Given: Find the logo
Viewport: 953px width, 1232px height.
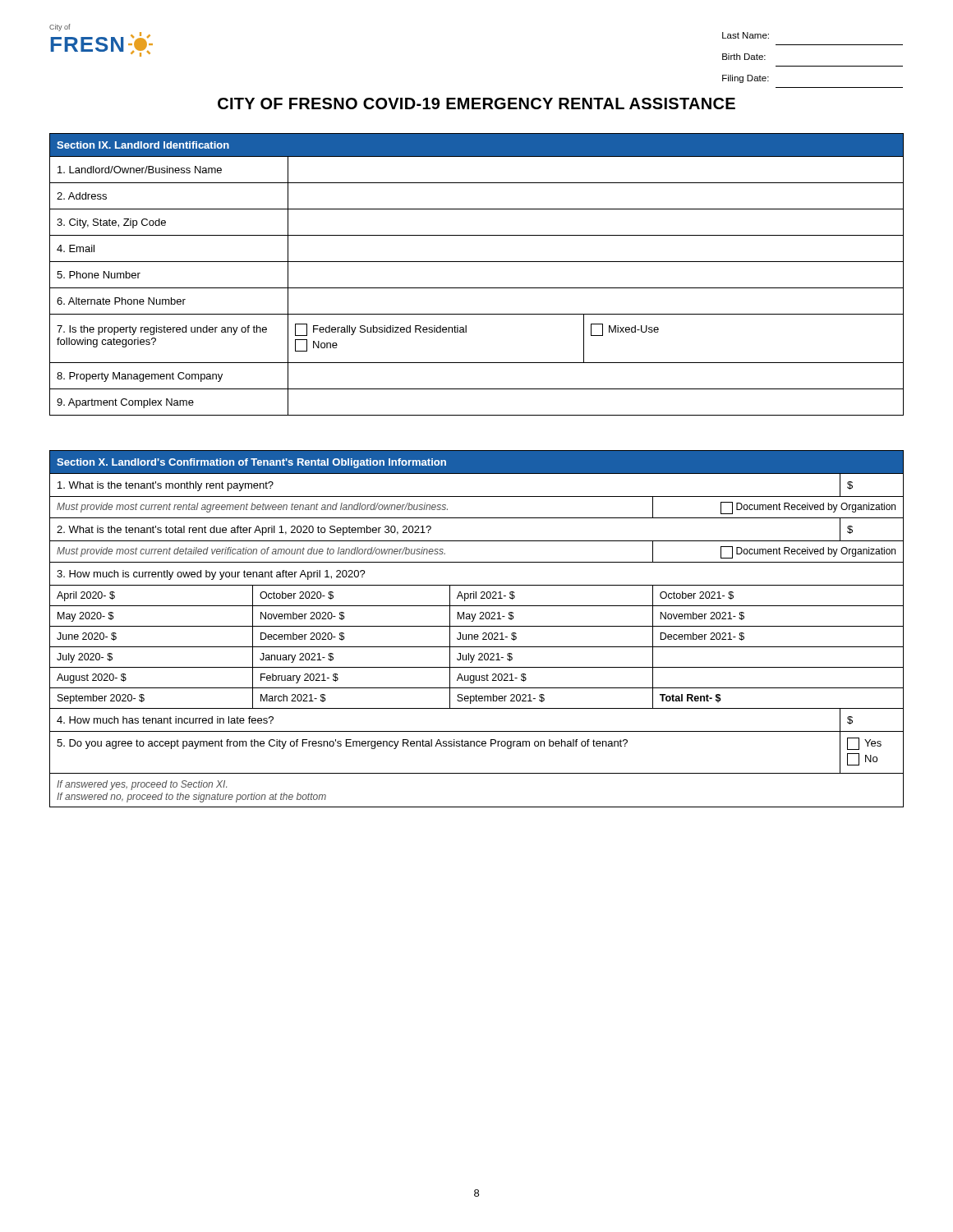Looking at the screenshot, I should tap(101, 40).
